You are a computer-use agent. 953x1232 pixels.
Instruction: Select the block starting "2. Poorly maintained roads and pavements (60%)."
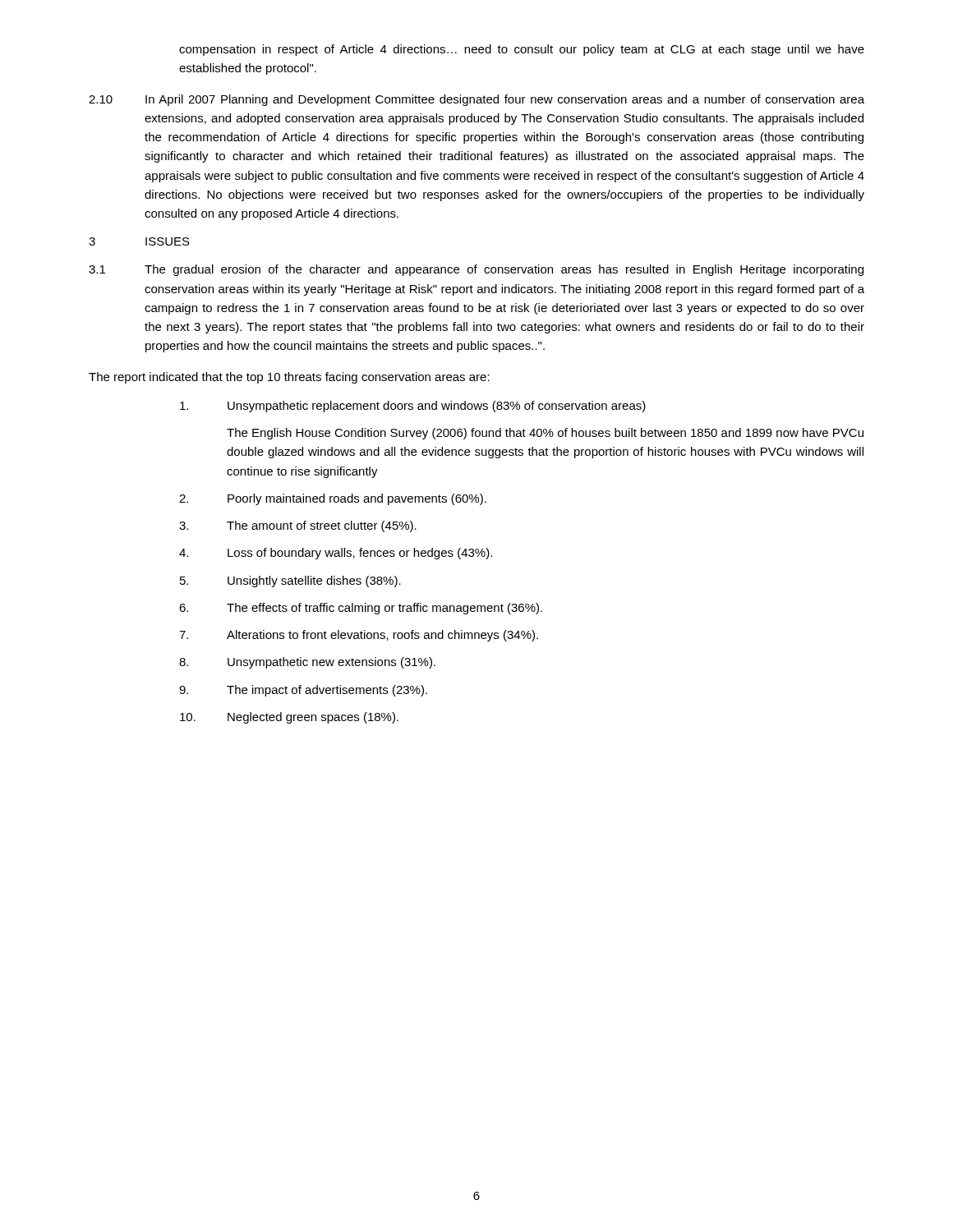coord(333,499)
